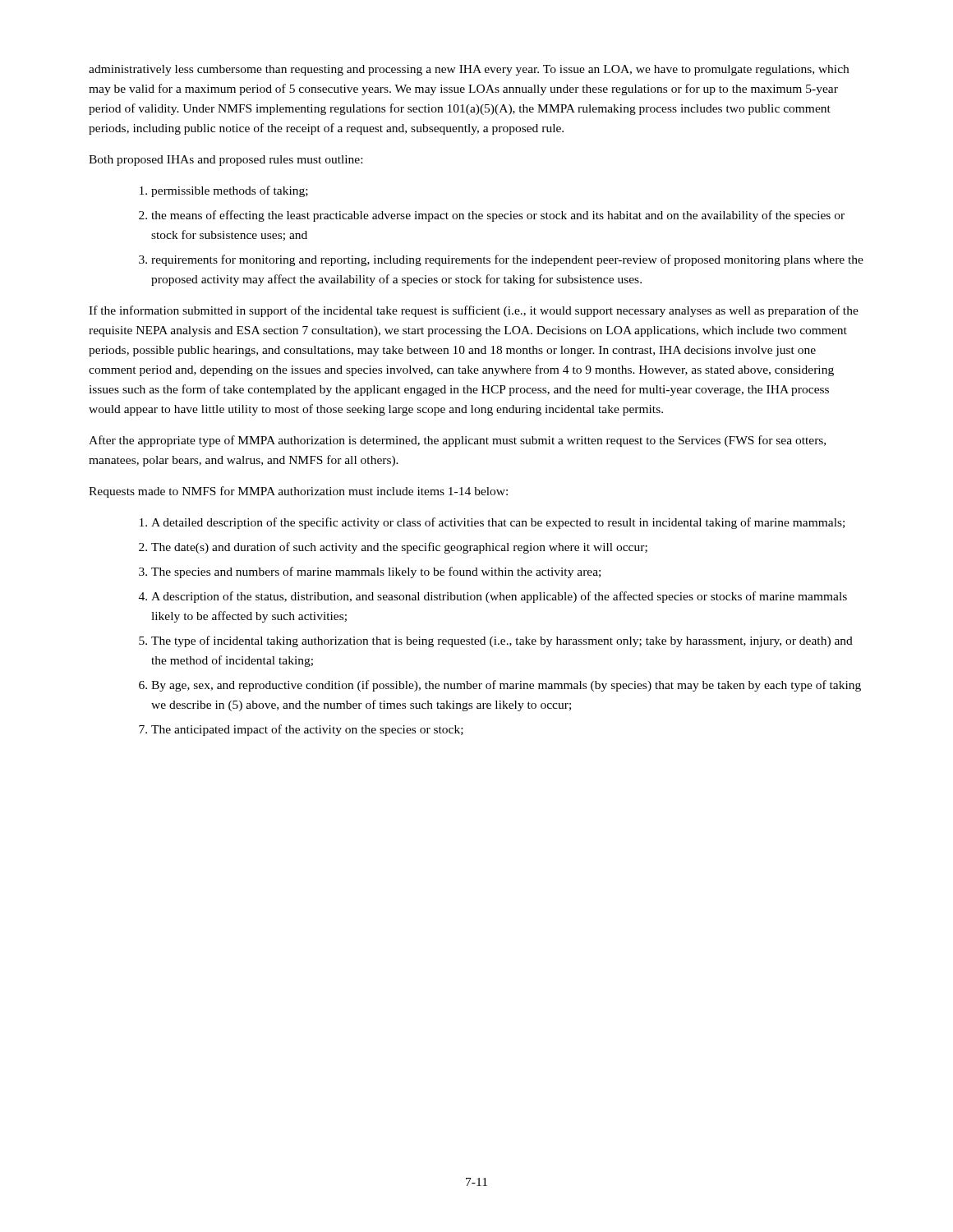This screenshot has width=953, height=1232.
Task: Locate the block of text that opens with "administratively less cumbersome than requesting"
Action: (x=476, y=99)
